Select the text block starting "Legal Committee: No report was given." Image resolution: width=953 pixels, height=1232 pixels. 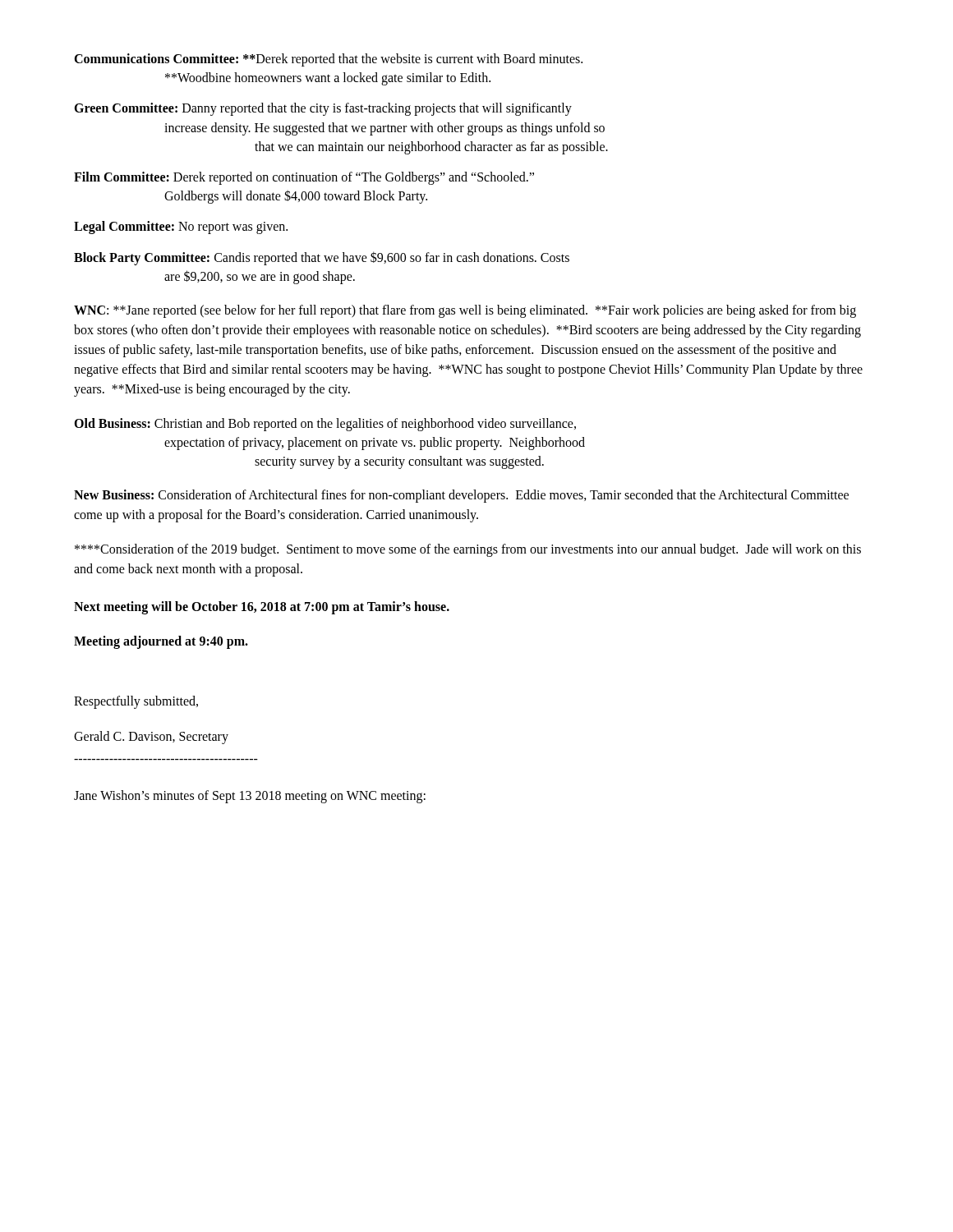pos(181,228)
